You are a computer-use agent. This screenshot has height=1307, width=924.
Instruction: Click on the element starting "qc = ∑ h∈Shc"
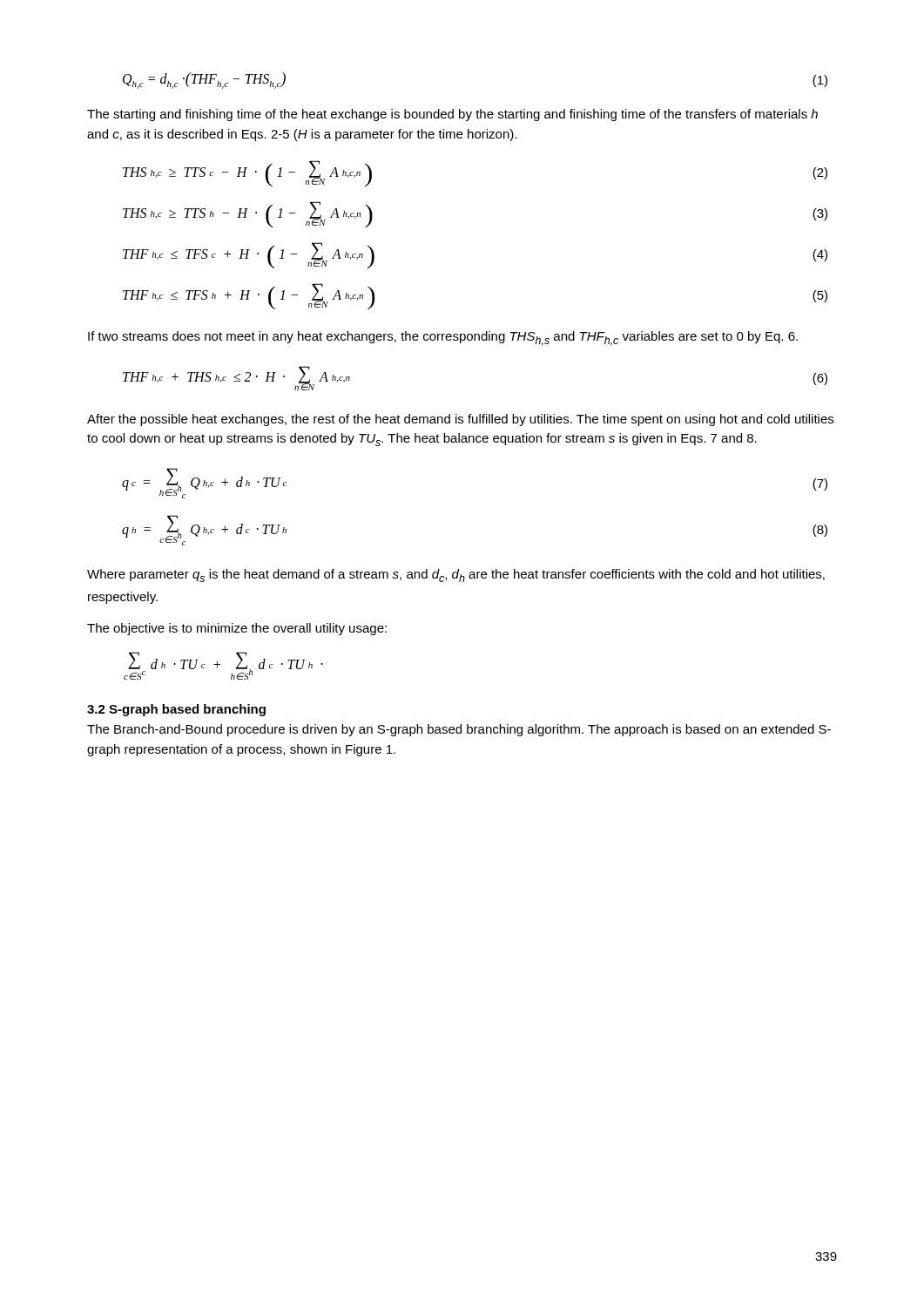pos(175,484)
